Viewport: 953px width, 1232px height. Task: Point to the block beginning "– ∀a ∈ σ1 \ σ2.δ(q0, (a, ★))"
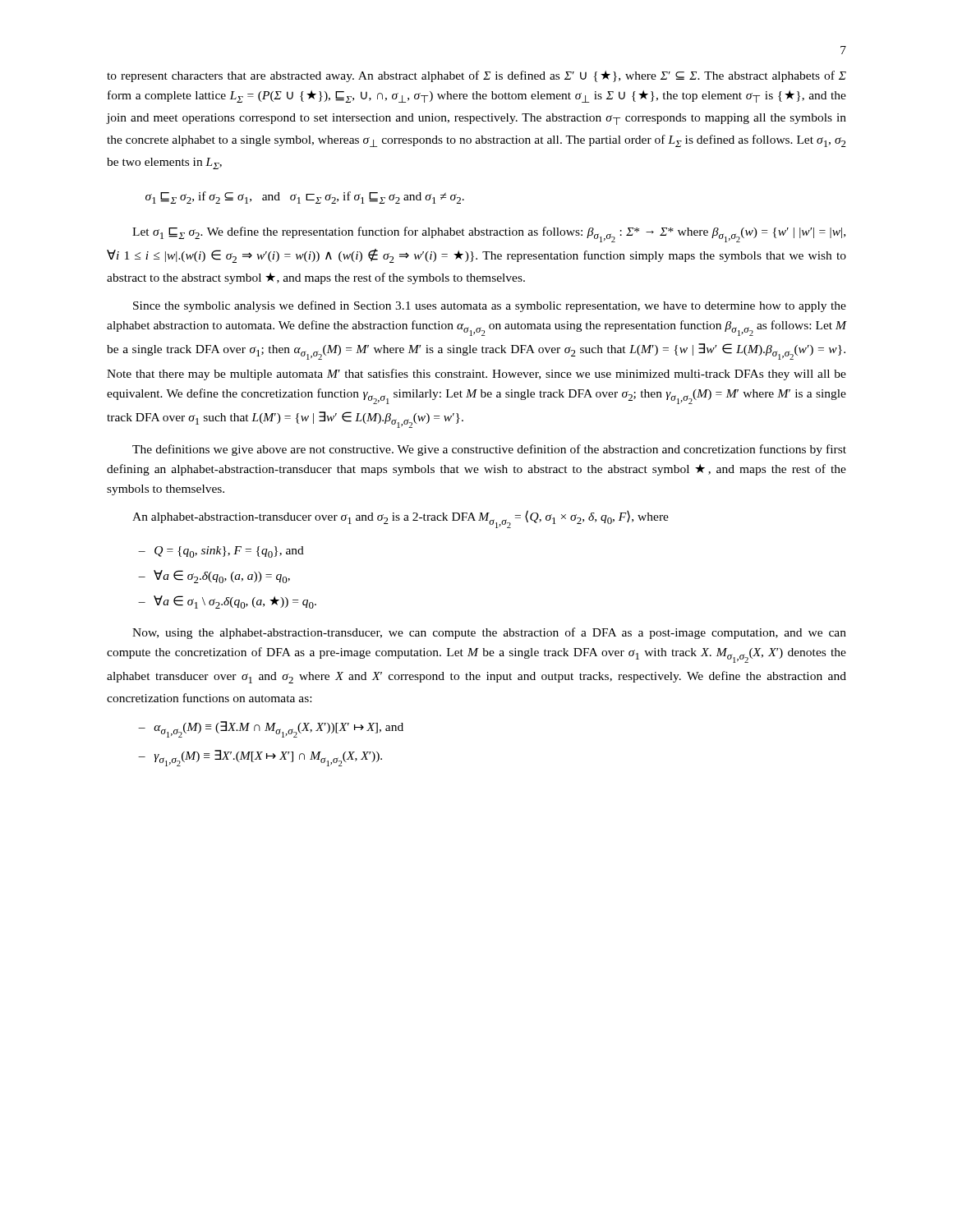228,602
